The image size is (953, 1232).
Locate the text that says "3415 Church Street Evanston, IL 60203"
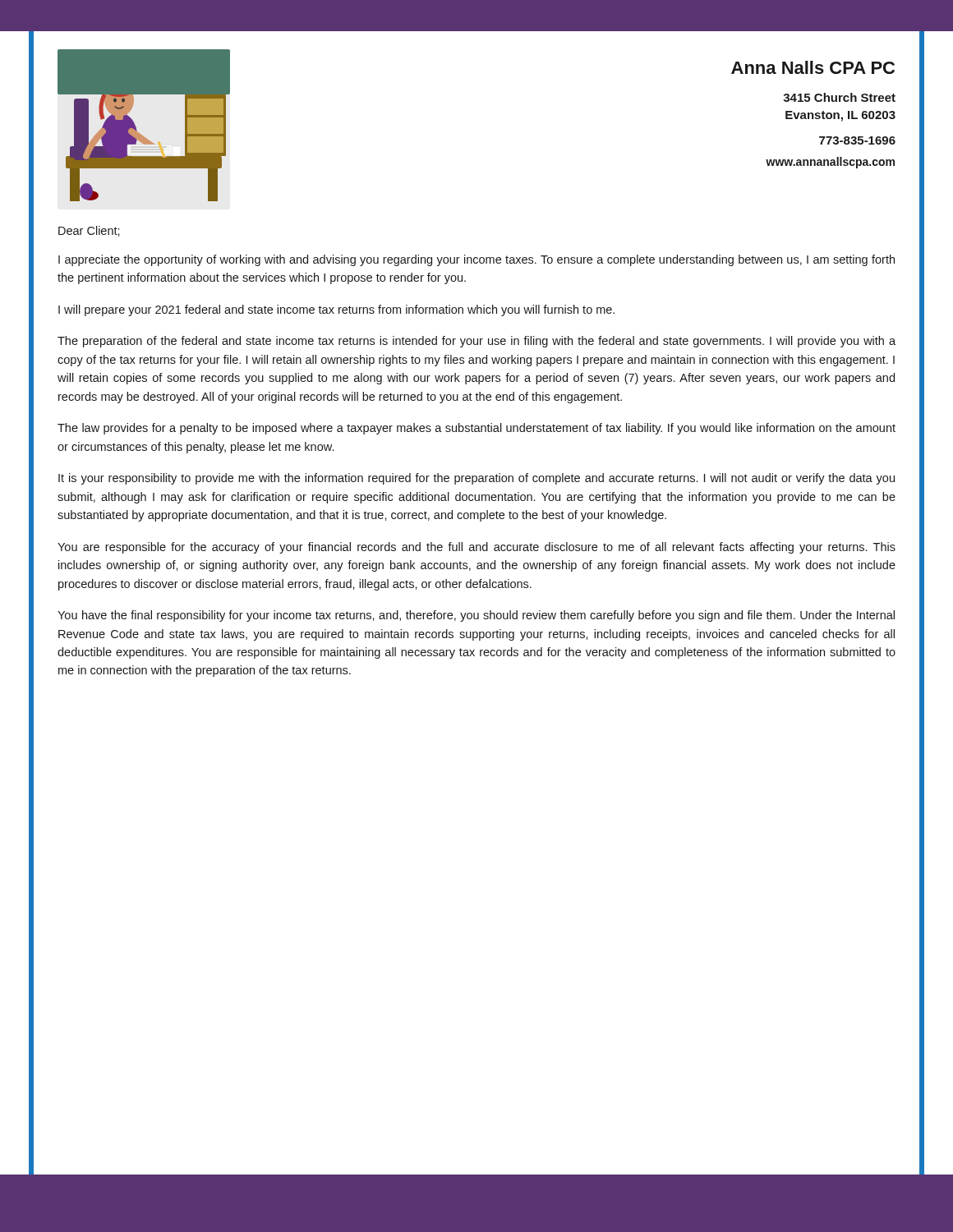pos(839,106)
